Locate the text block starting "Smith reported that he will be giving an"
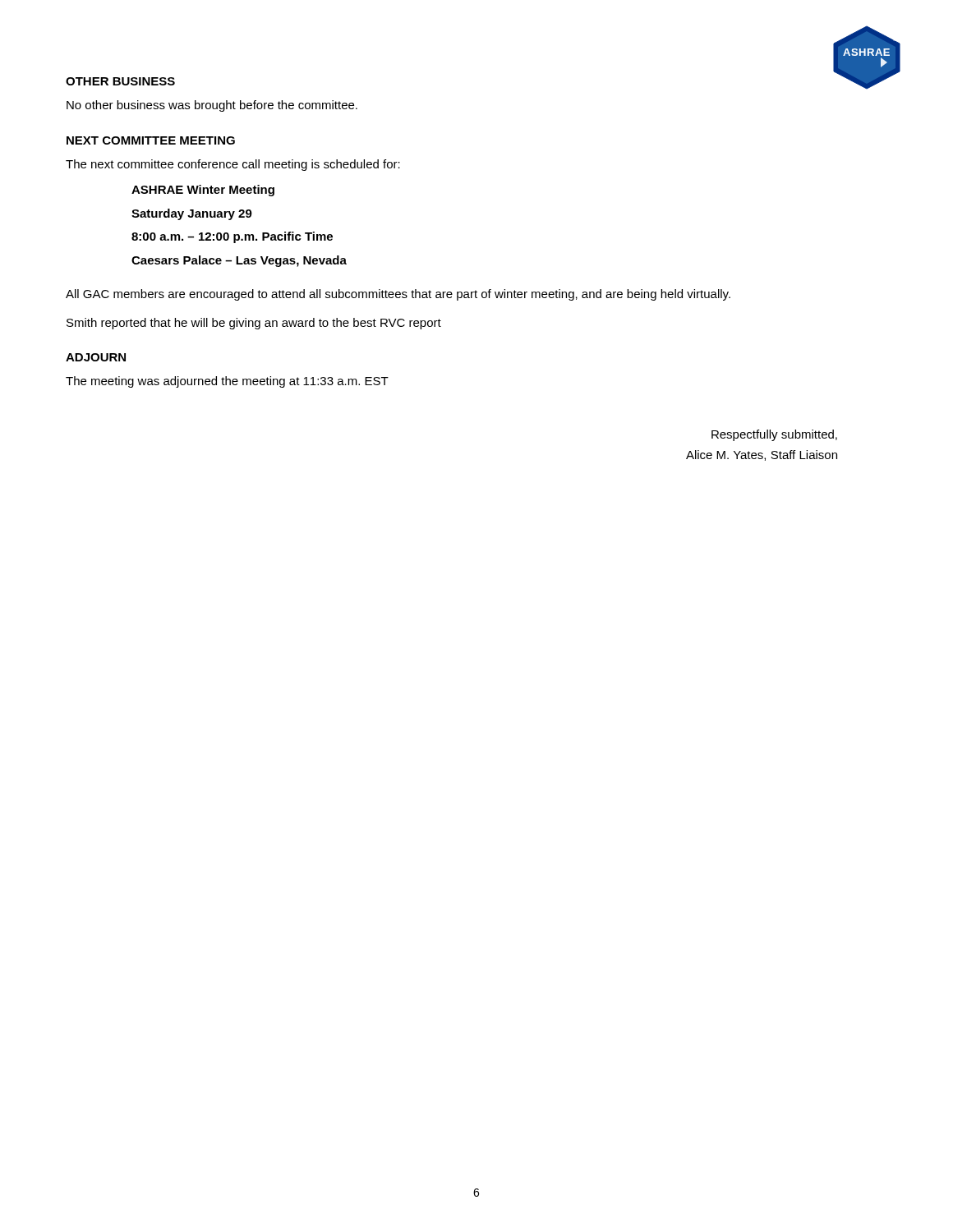The image size is (953, 1232). tap(253, 322)
